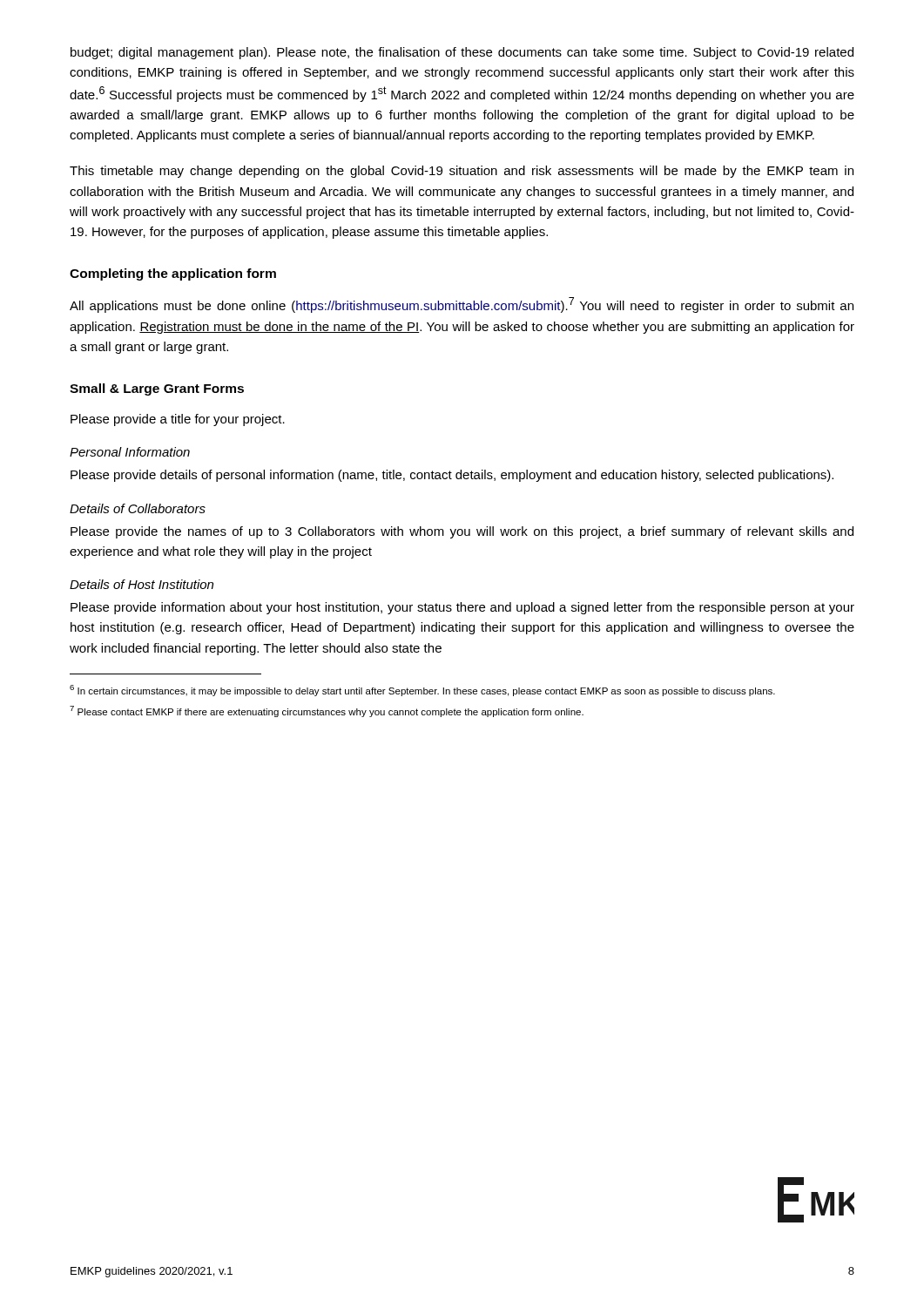Screen dimensions: 1307x924
Task: Locate the text block starting "7 Please contact EMKP if"
Action: (x=327, y=710)
